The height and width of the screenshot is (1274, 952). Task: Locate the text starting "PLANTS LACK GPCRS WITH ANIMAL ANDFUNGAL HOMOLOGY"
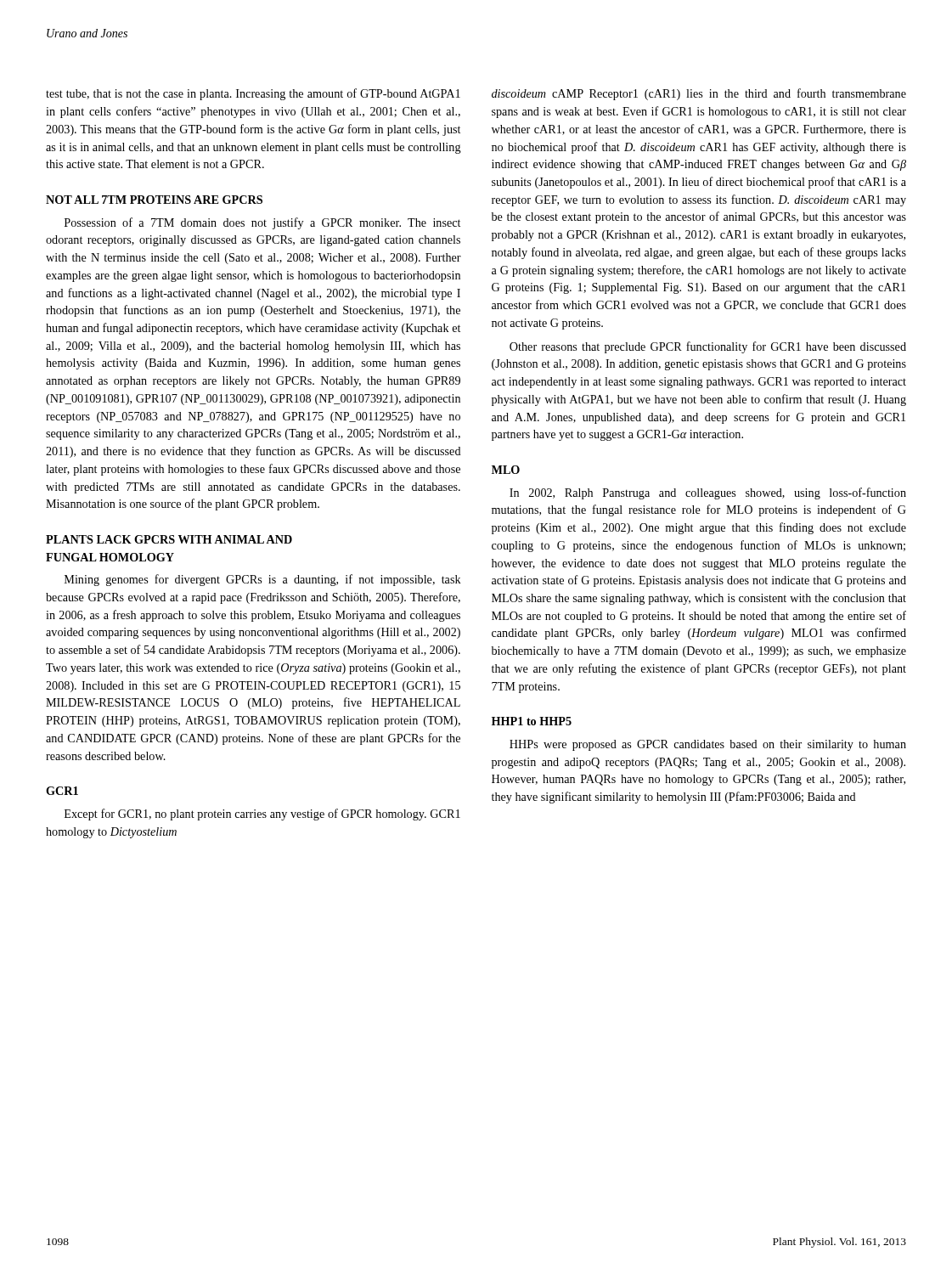click(x=169, y=548)
